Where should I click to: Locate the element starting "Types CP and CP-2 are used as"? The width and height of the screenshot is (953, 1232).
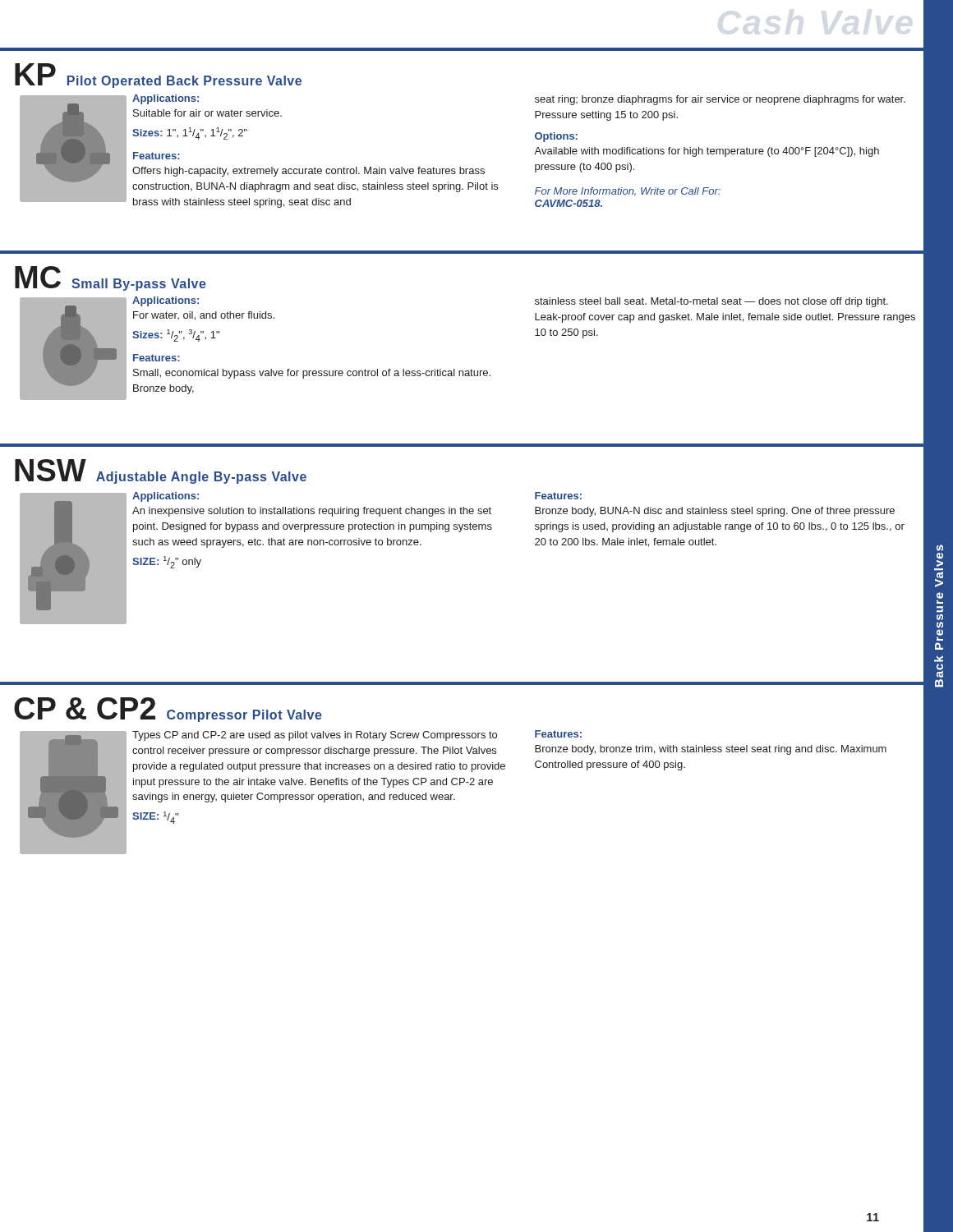tap(319, 766)
